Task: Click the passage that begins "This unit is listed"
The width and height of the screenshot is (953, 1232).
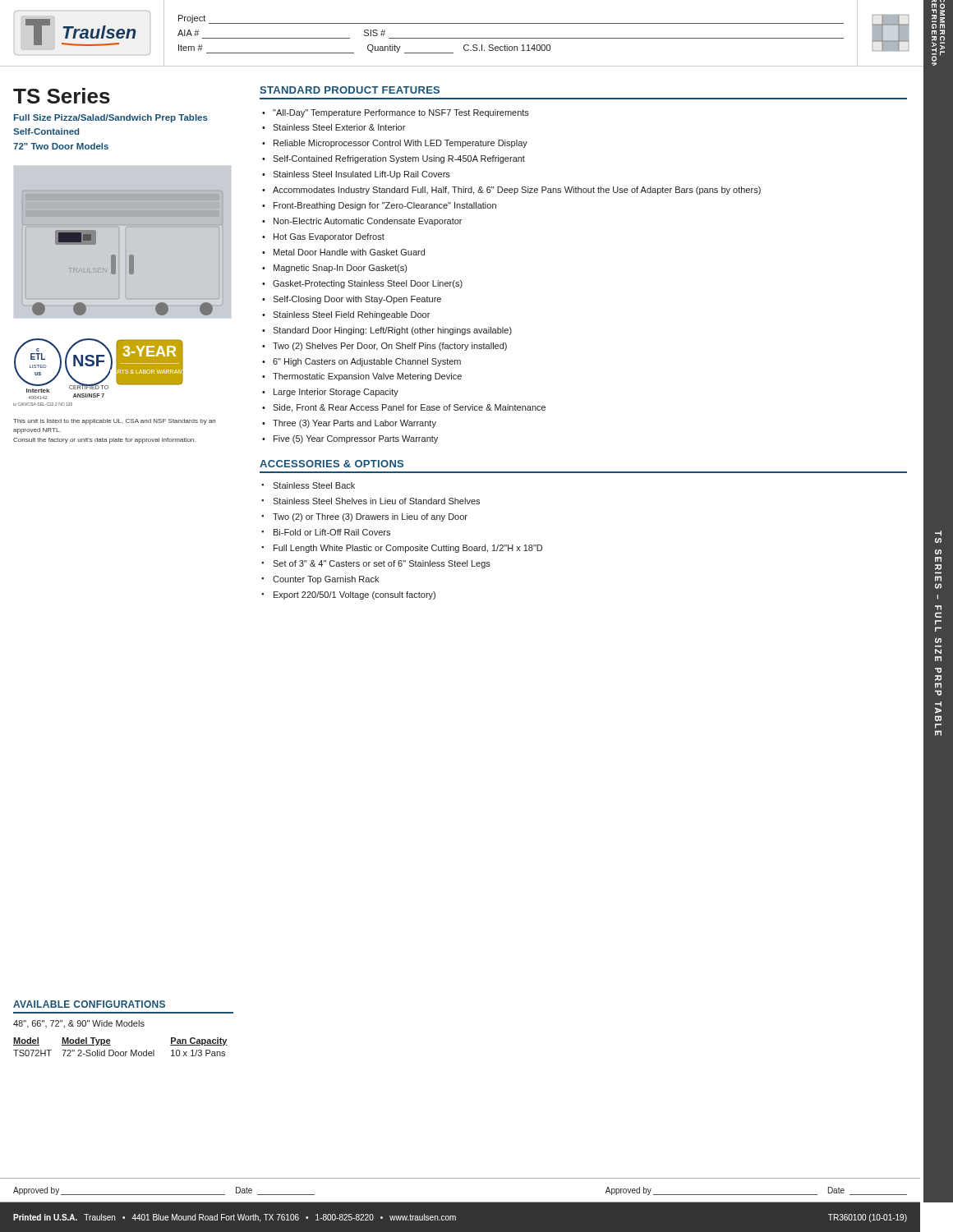Action: [x=115, y=430]
